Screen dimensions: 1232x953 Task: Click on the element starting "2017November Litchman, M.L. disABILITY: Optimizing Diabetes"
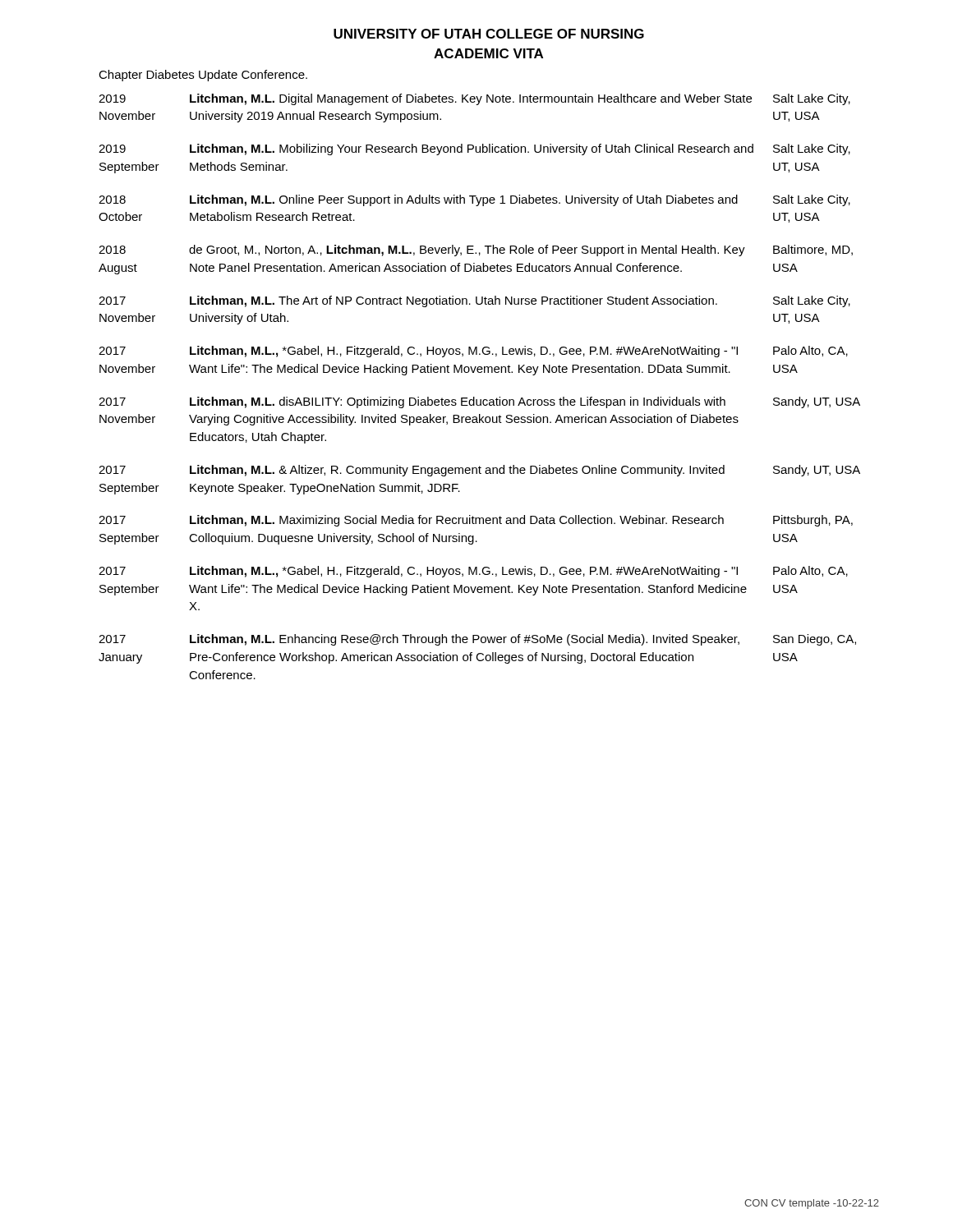[x=489, y=419]
